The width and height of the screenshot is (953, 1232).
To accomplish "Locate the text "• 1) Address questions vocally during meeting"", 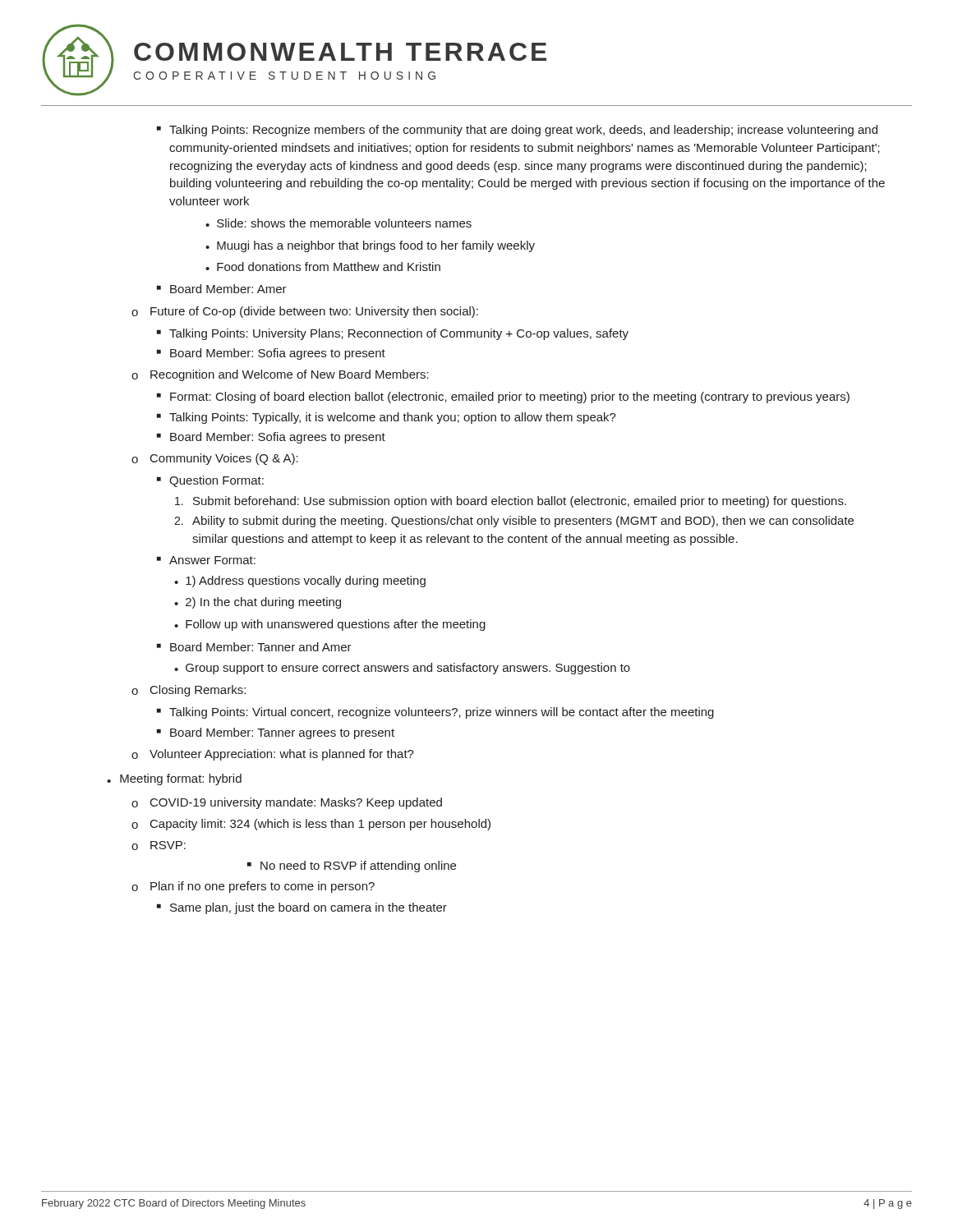I will 300,581.
